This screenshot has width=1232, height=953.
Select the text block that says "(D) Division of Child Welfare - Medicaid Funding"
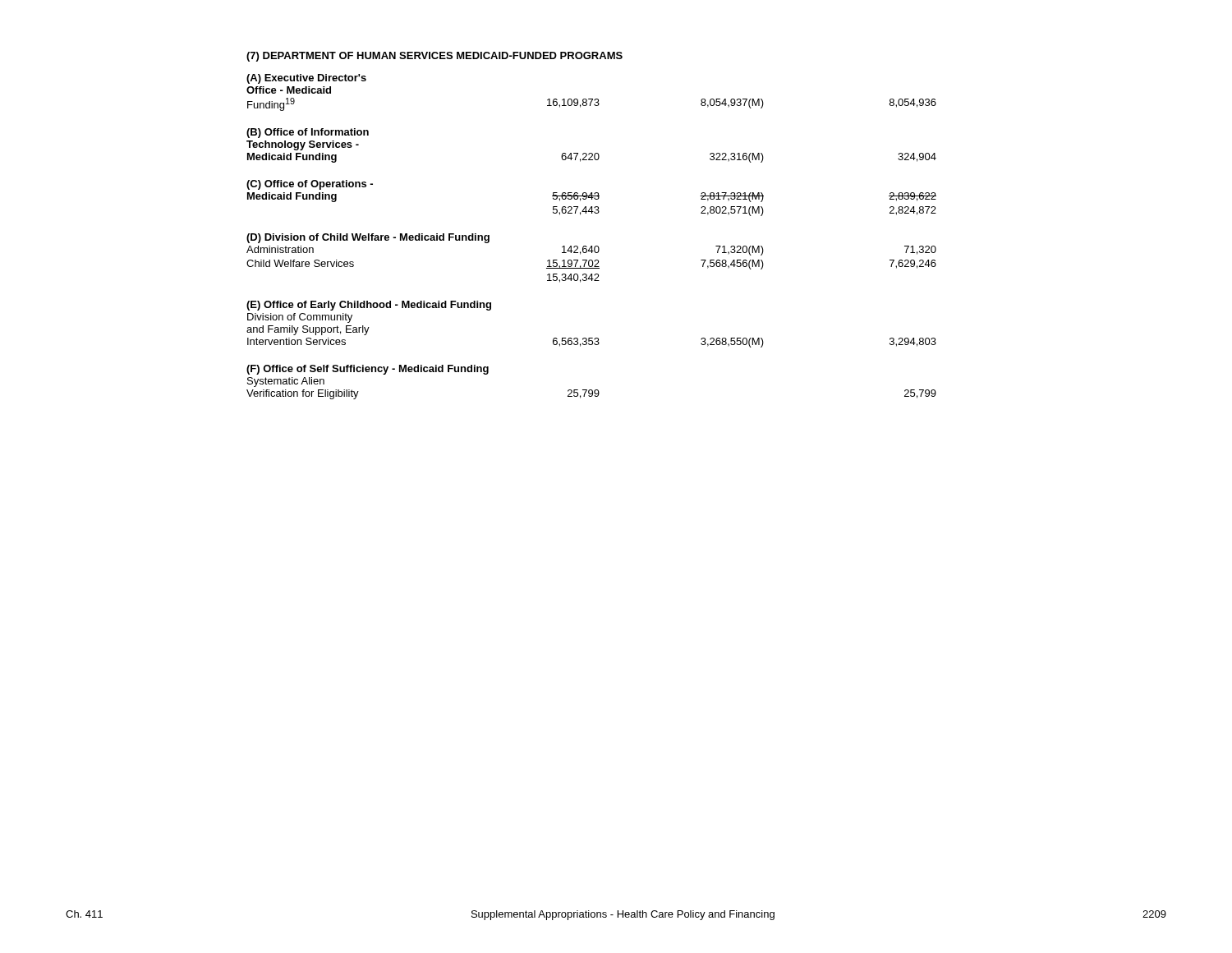point(368,238)
